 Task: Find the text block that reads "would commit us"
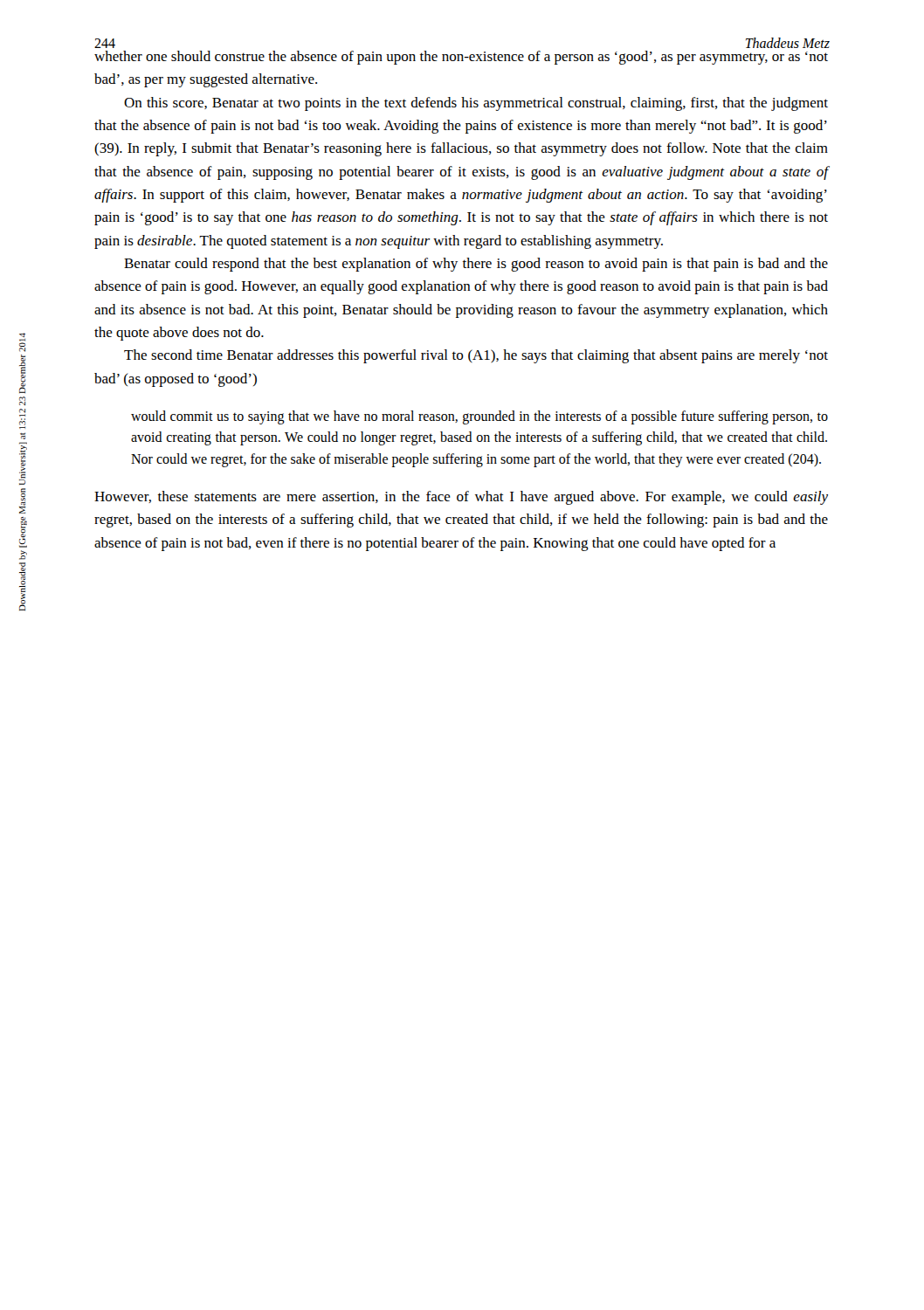479,438
